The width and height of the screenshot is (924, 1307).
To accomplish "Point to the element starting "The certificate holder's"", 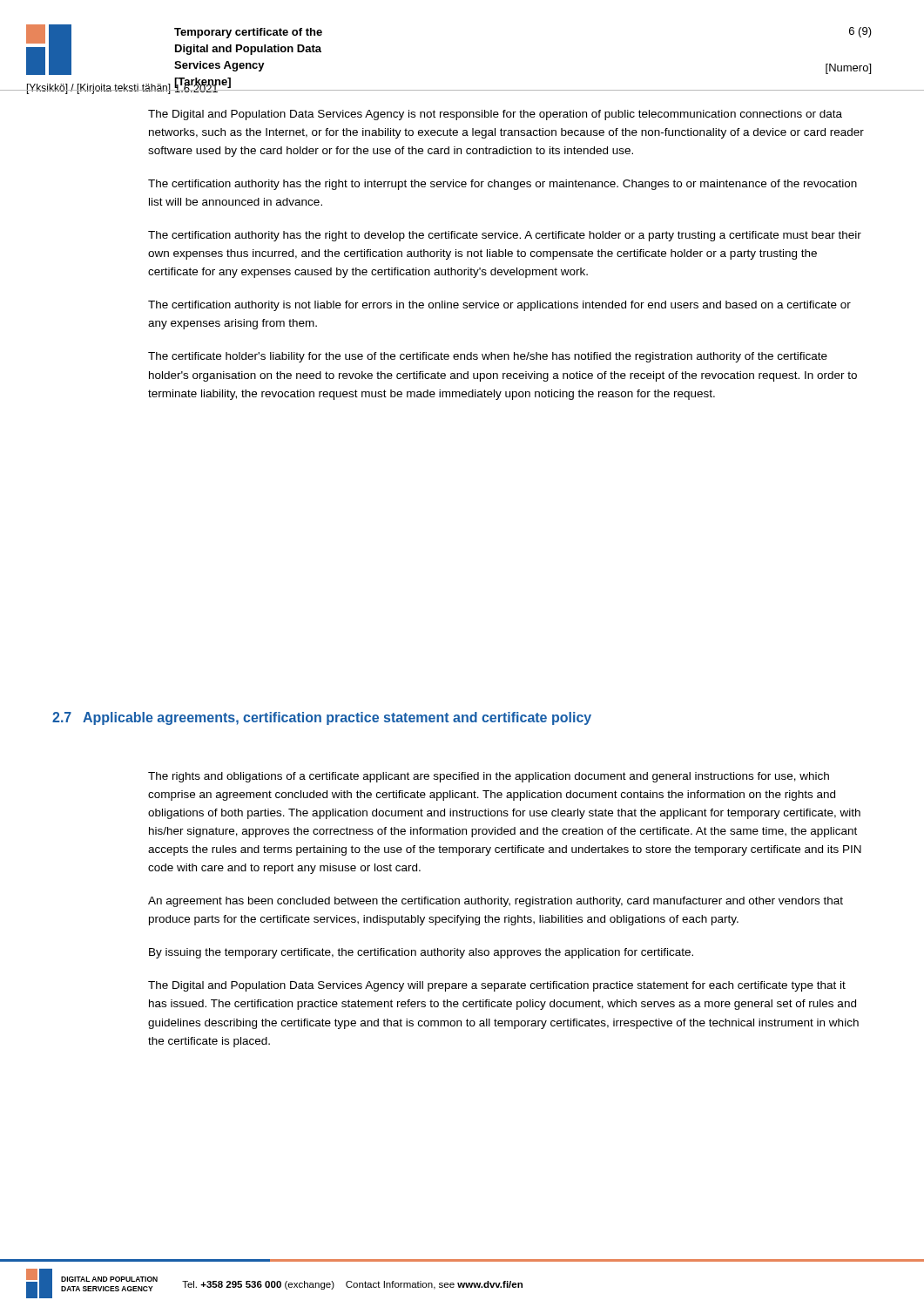I will pyautogui.click(x=503, y=375).
